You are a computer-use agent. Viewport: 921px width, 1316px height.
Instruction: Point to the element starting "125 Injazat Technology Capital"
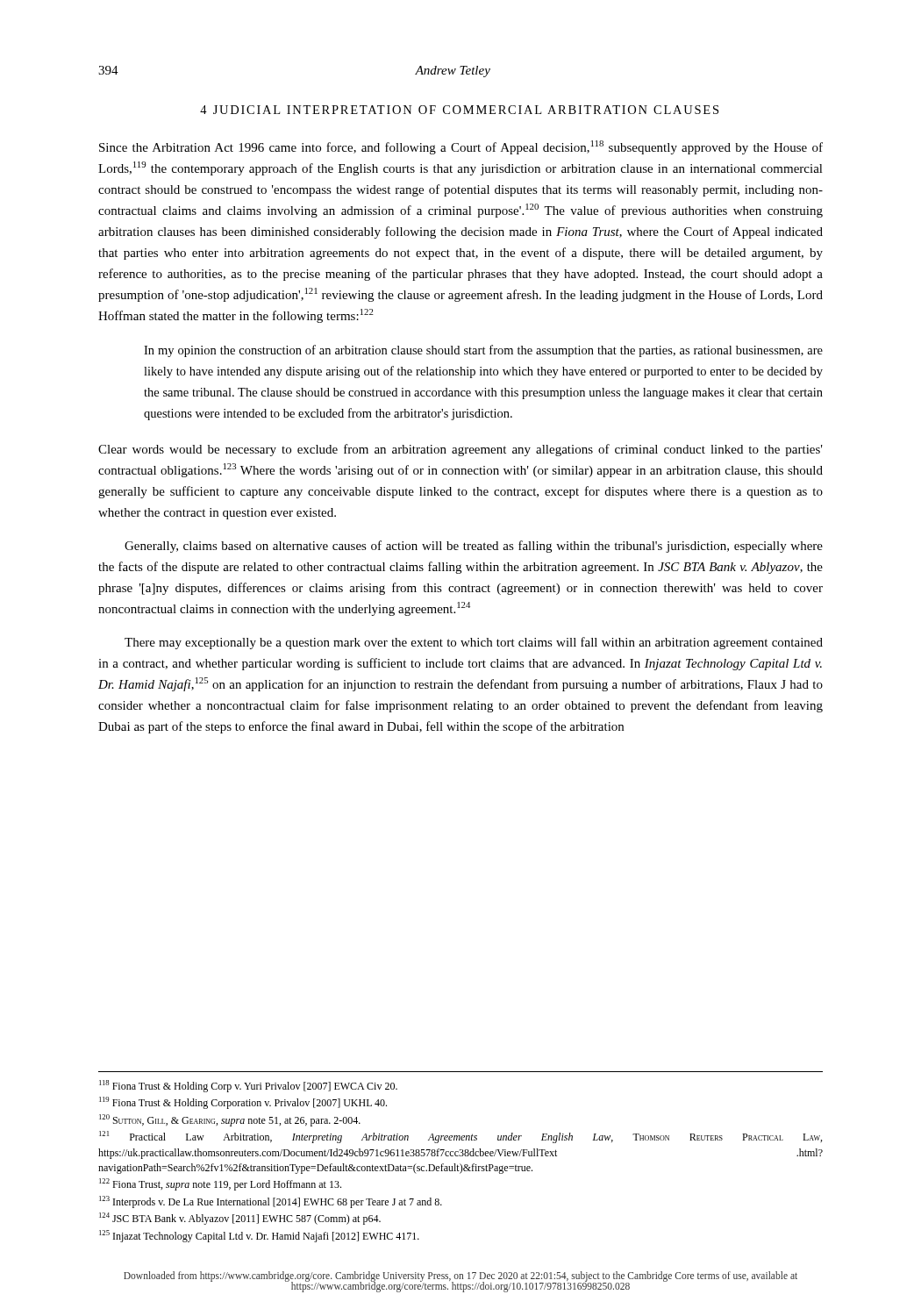(259, 1235)
